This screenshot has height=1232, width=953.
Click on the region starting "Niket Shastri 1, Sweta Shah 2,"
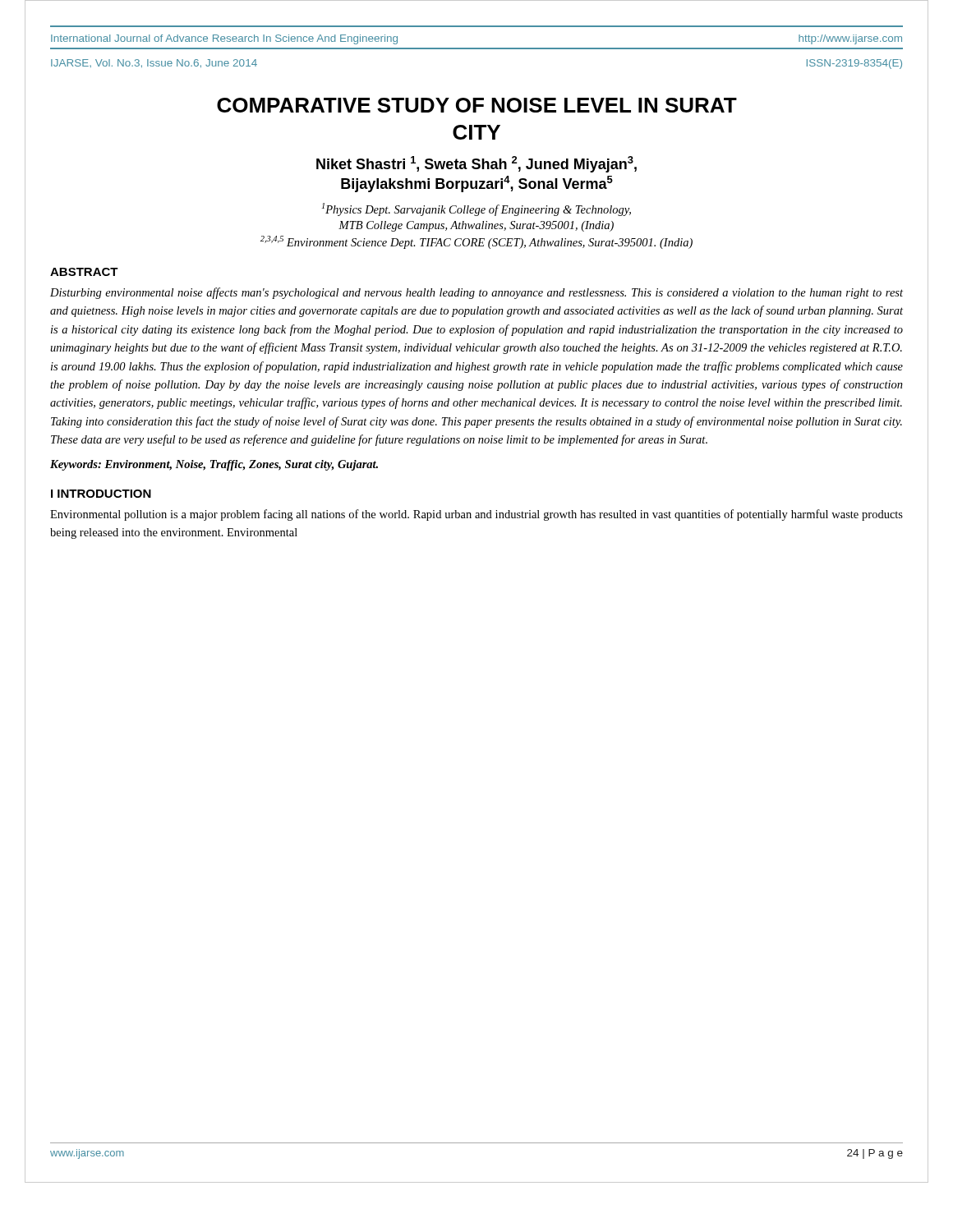click(x=476, y=173)
